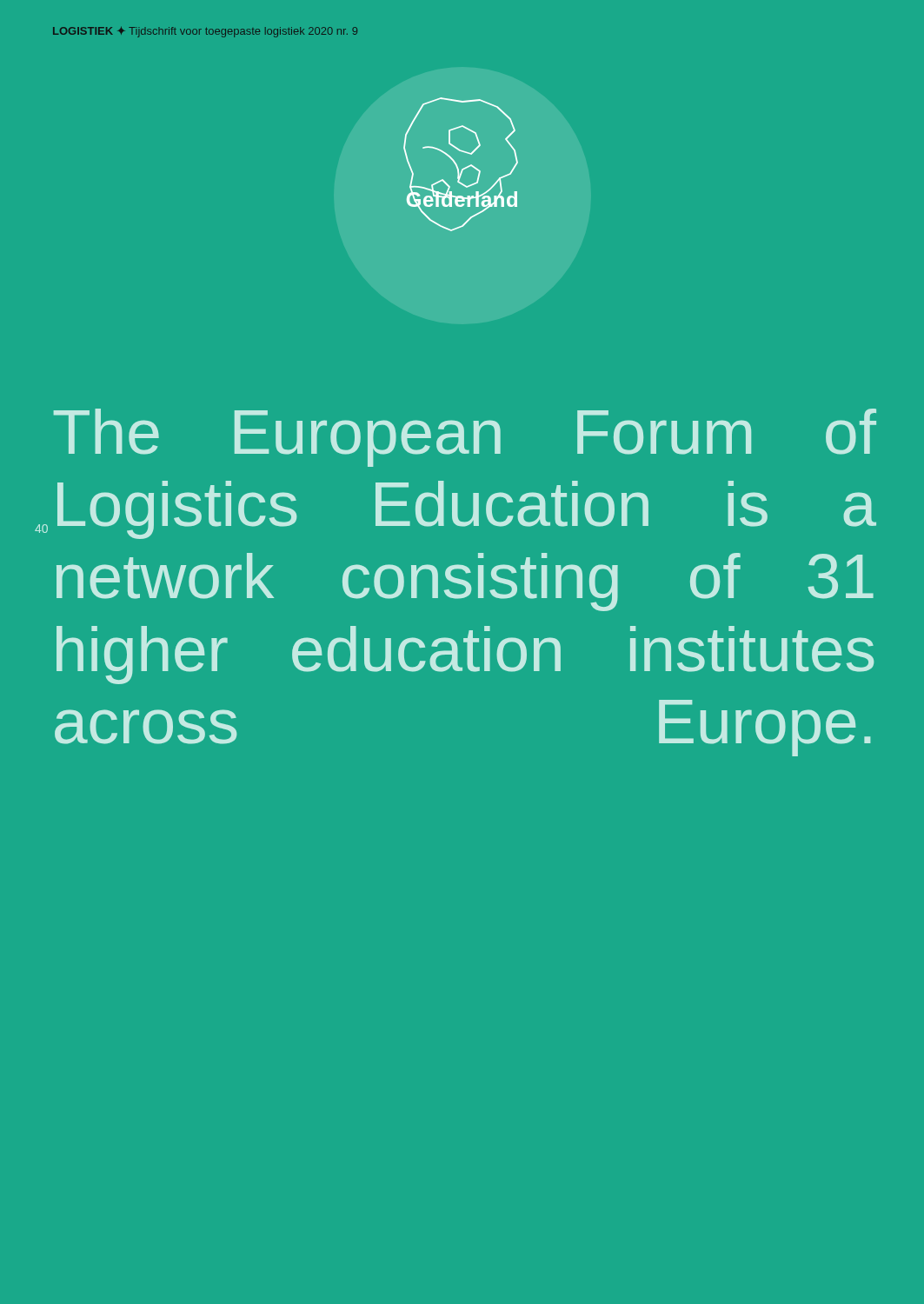
Task: Locate the illustration
Action: (462, 196)
